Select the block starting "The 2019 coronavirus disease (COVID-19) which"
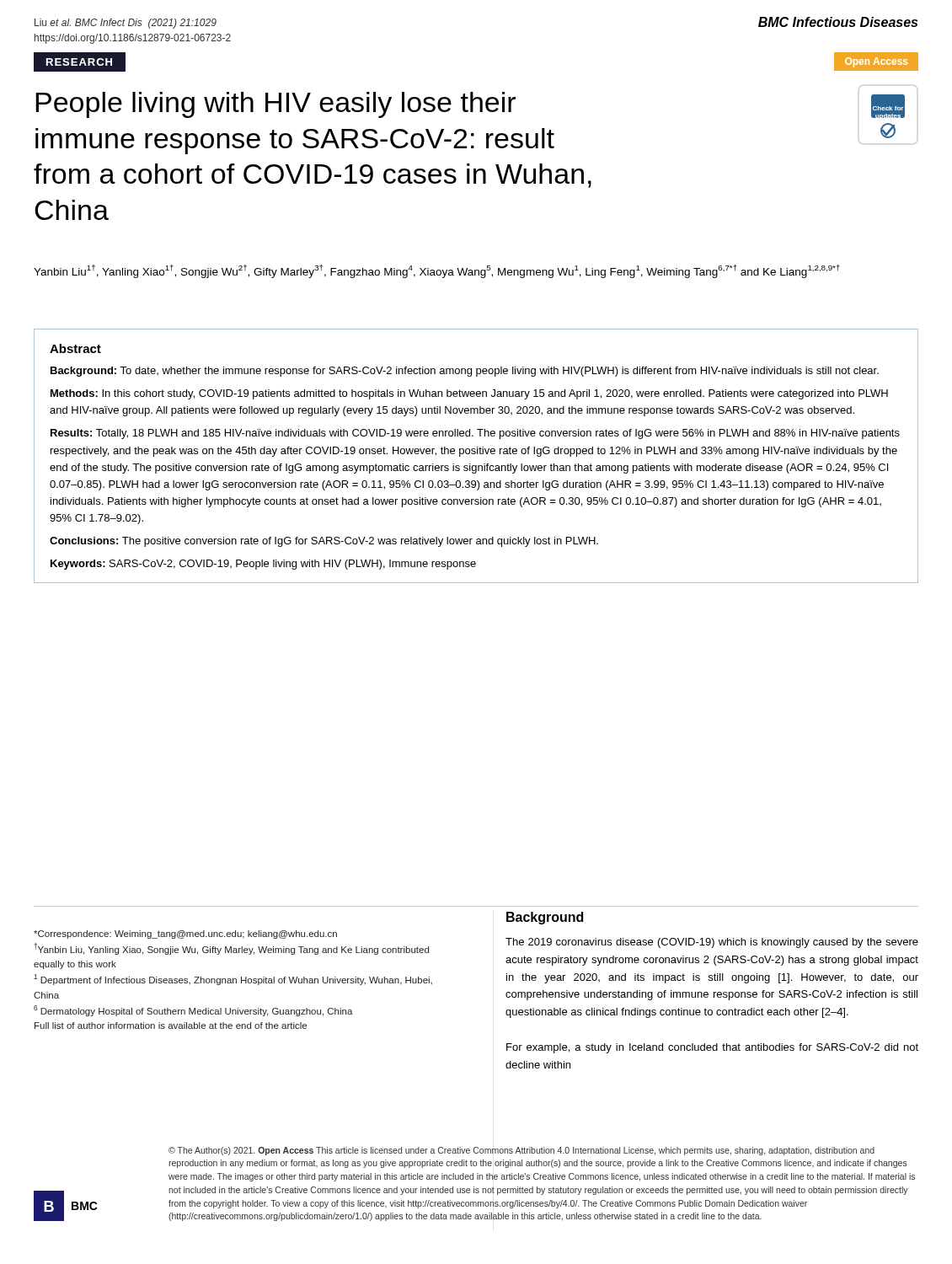 point(712,1003)
